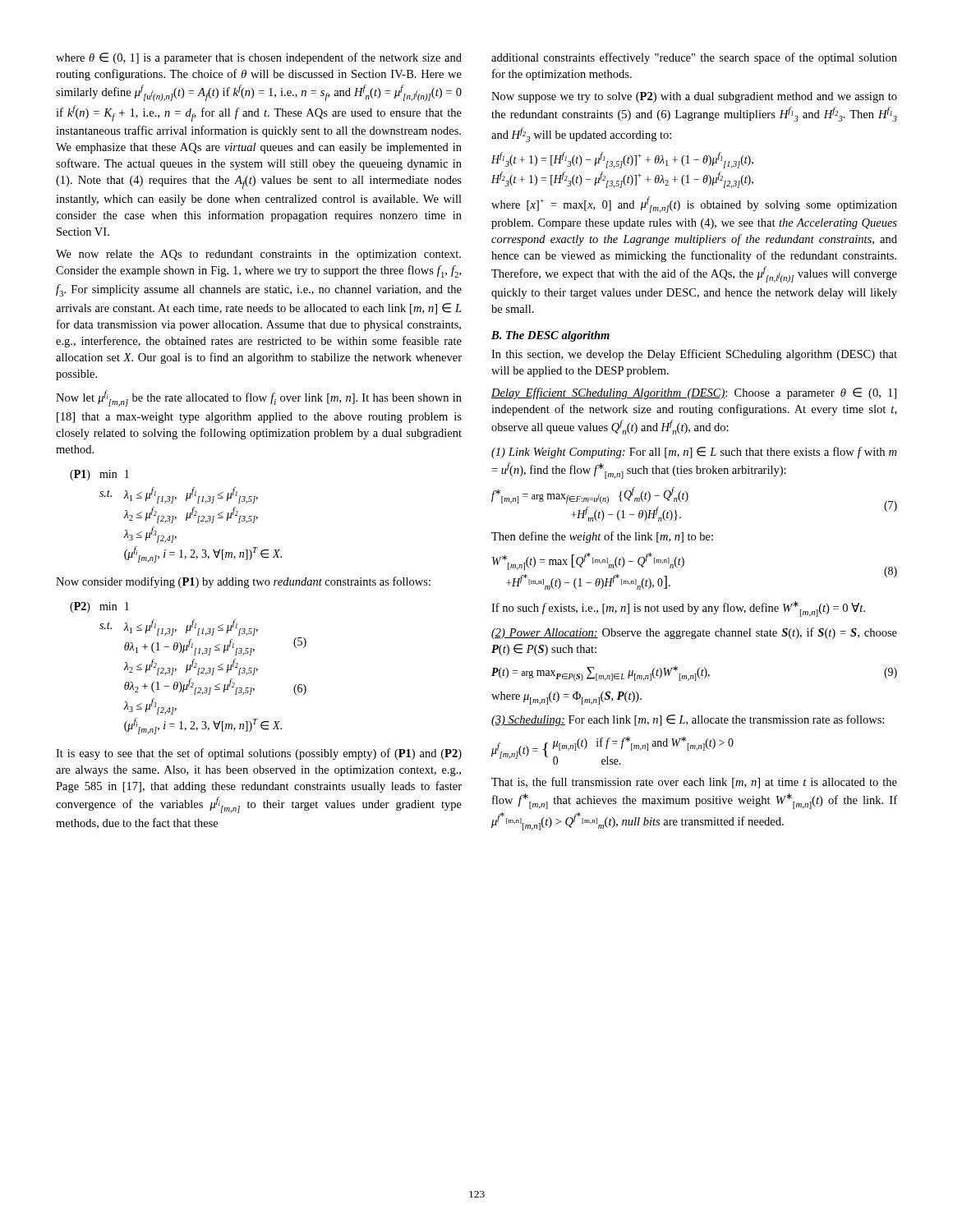
Task: Click the passage that begins "It is easy to see"
Action: pyautogui.click(x=259, y=788)
